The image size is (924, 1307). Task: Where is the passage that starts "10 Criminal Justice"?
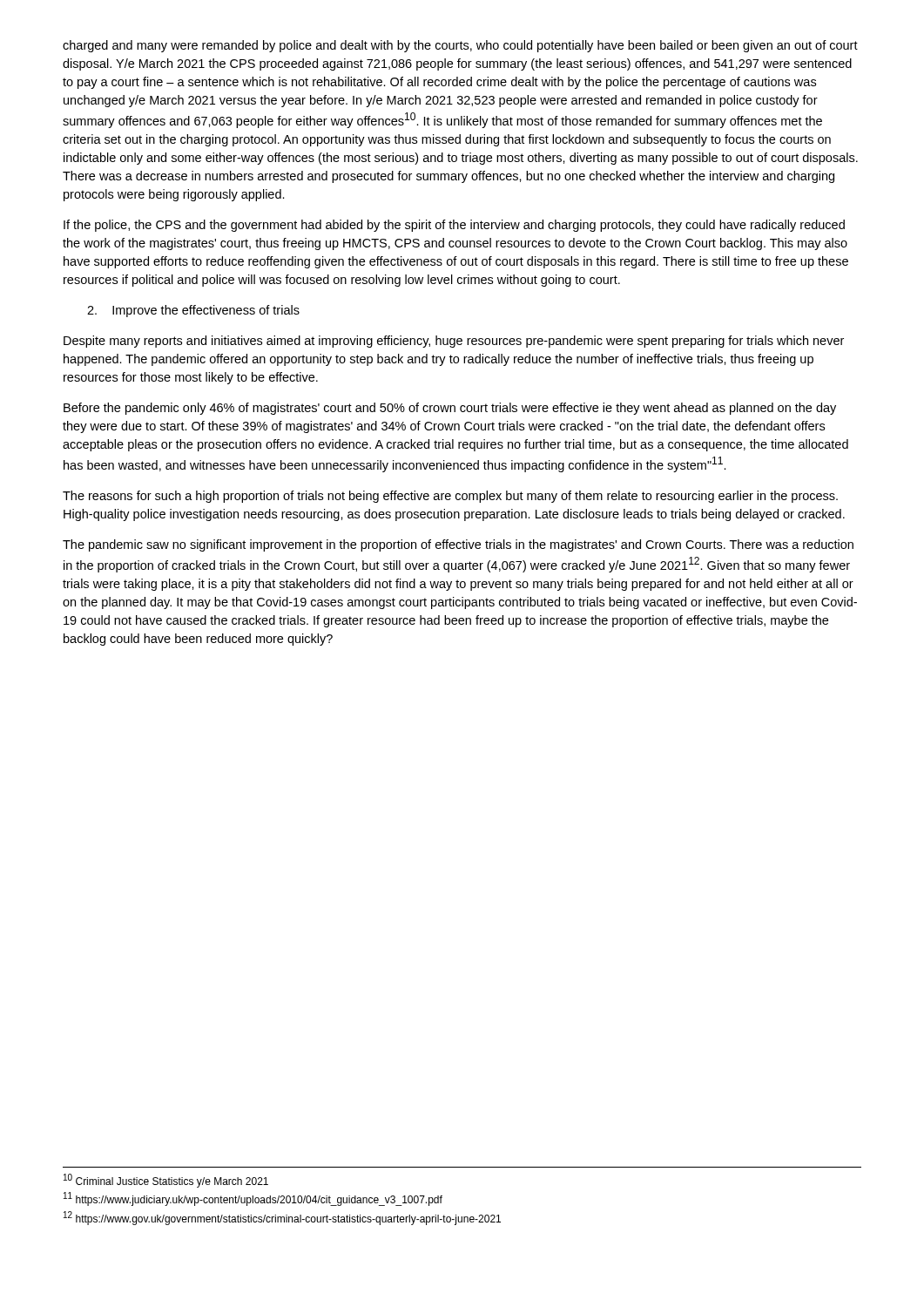(166, 1180)
